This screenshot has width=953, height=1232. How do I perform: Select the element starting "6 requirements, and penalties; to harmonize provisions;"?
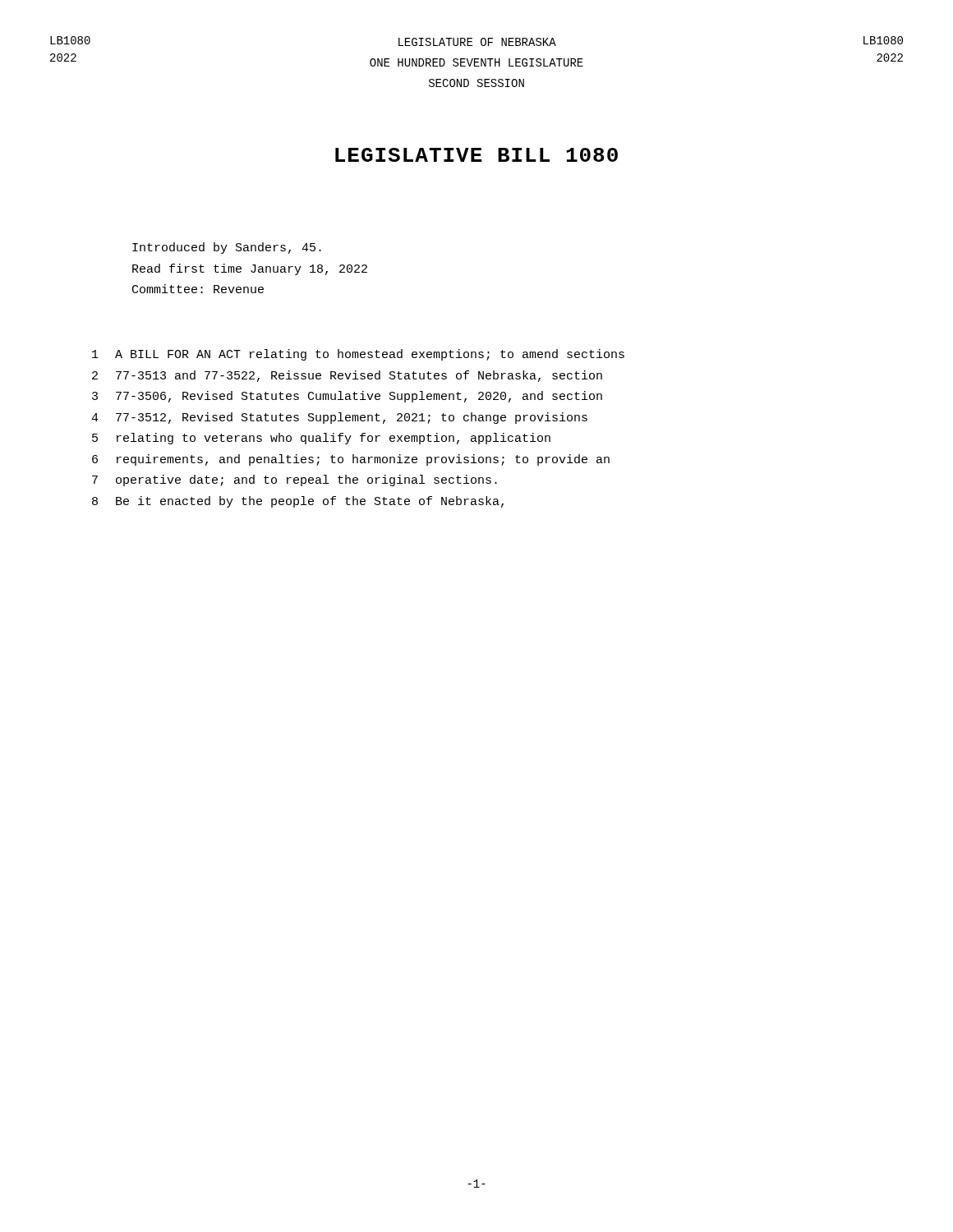coord(476,460)
